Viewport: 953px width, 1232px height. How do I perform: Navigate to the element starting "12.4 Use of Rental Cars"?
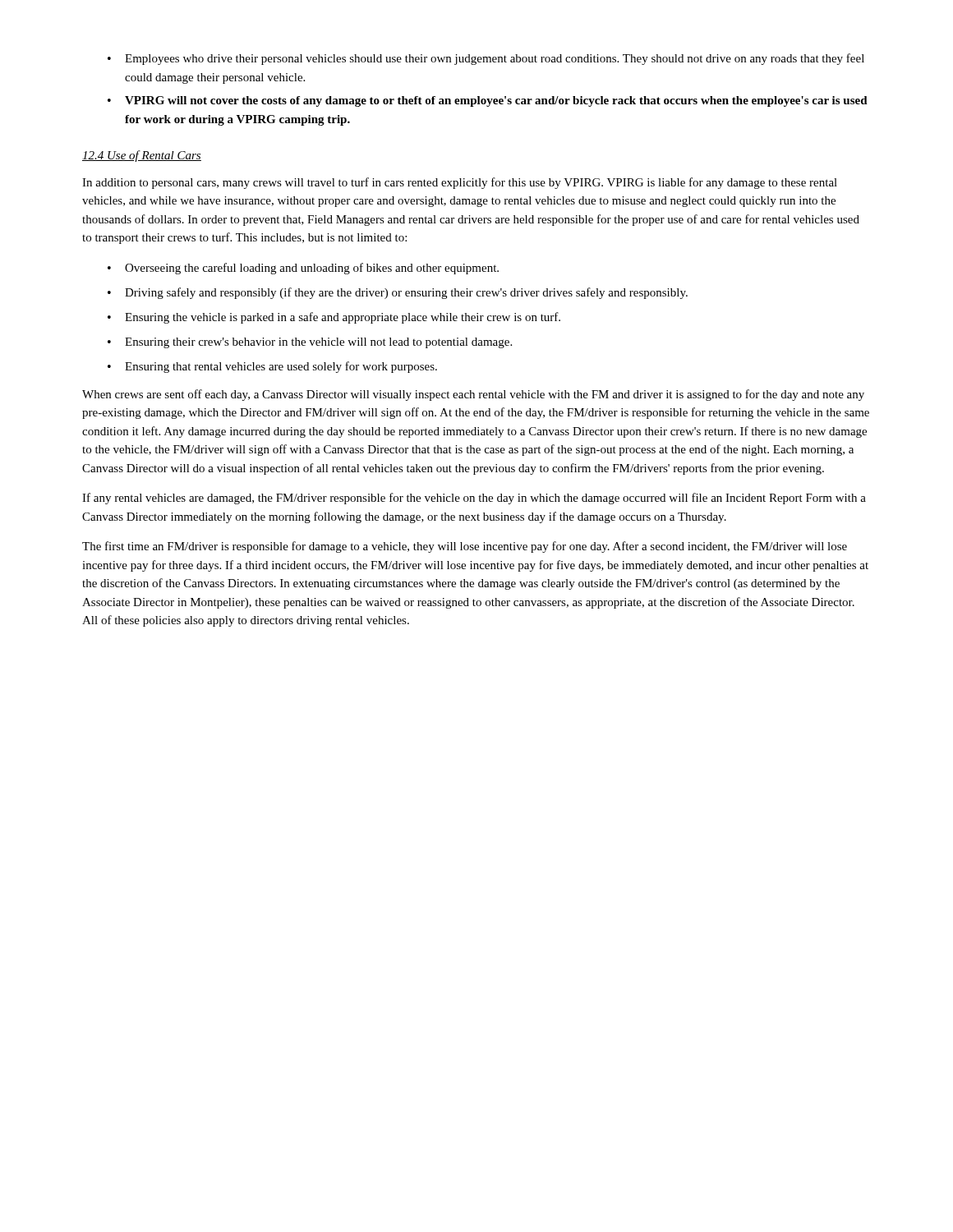[x=142, y=155]
